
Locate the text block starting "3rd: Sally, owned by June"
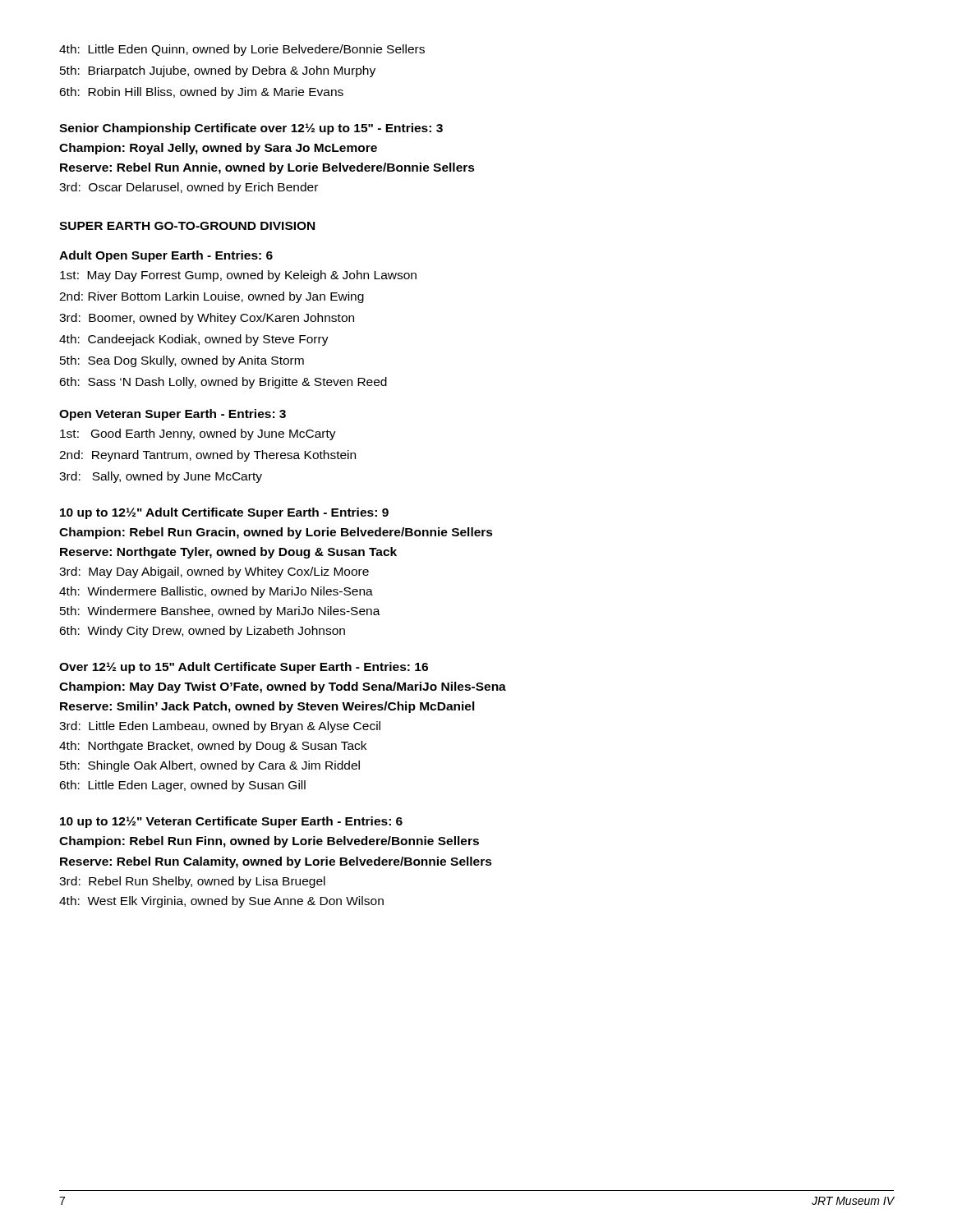tap(161, 476)
